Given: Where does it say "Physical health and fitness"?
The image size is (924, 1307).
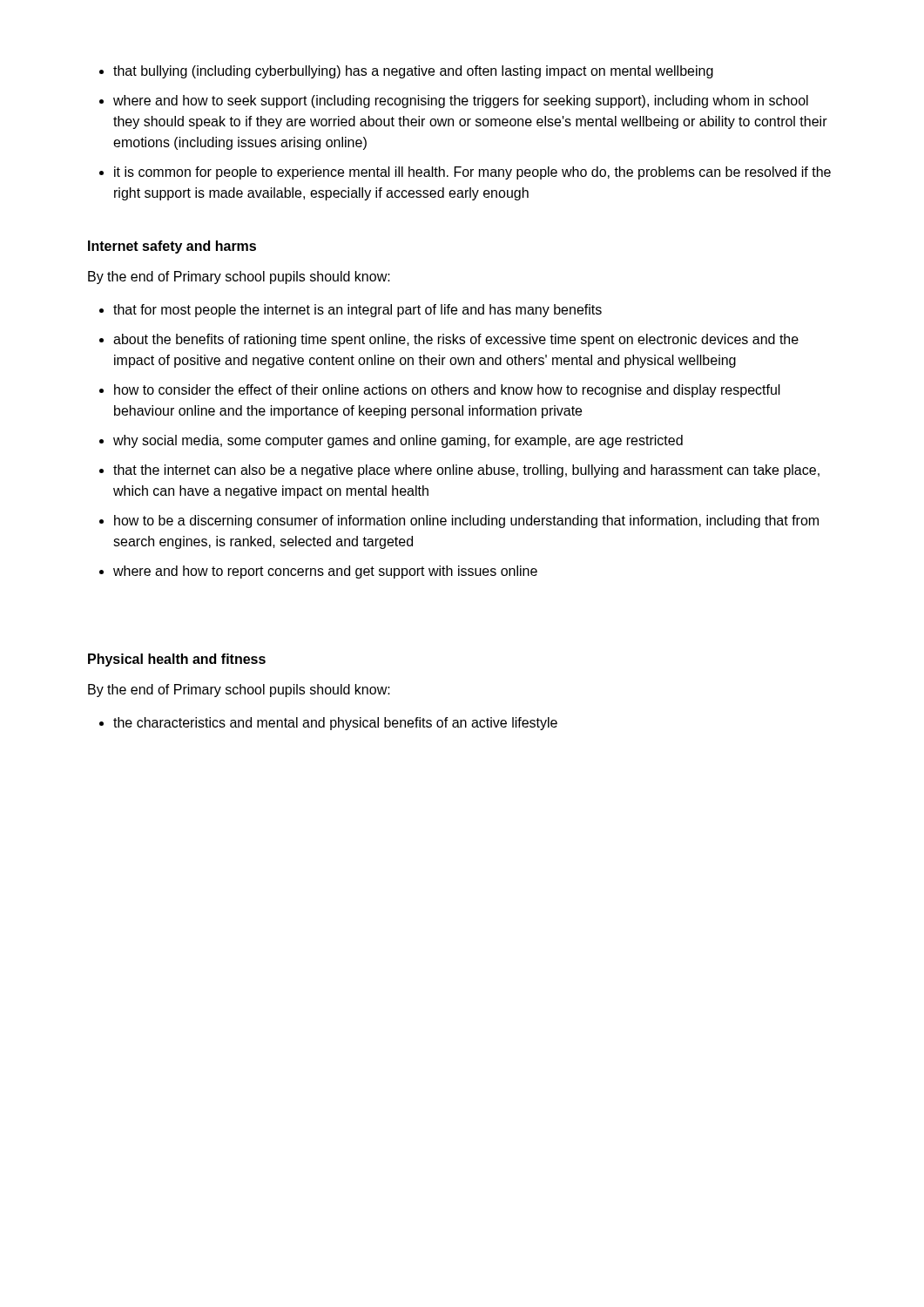Looking at the screenshot, I should (177, 660).
